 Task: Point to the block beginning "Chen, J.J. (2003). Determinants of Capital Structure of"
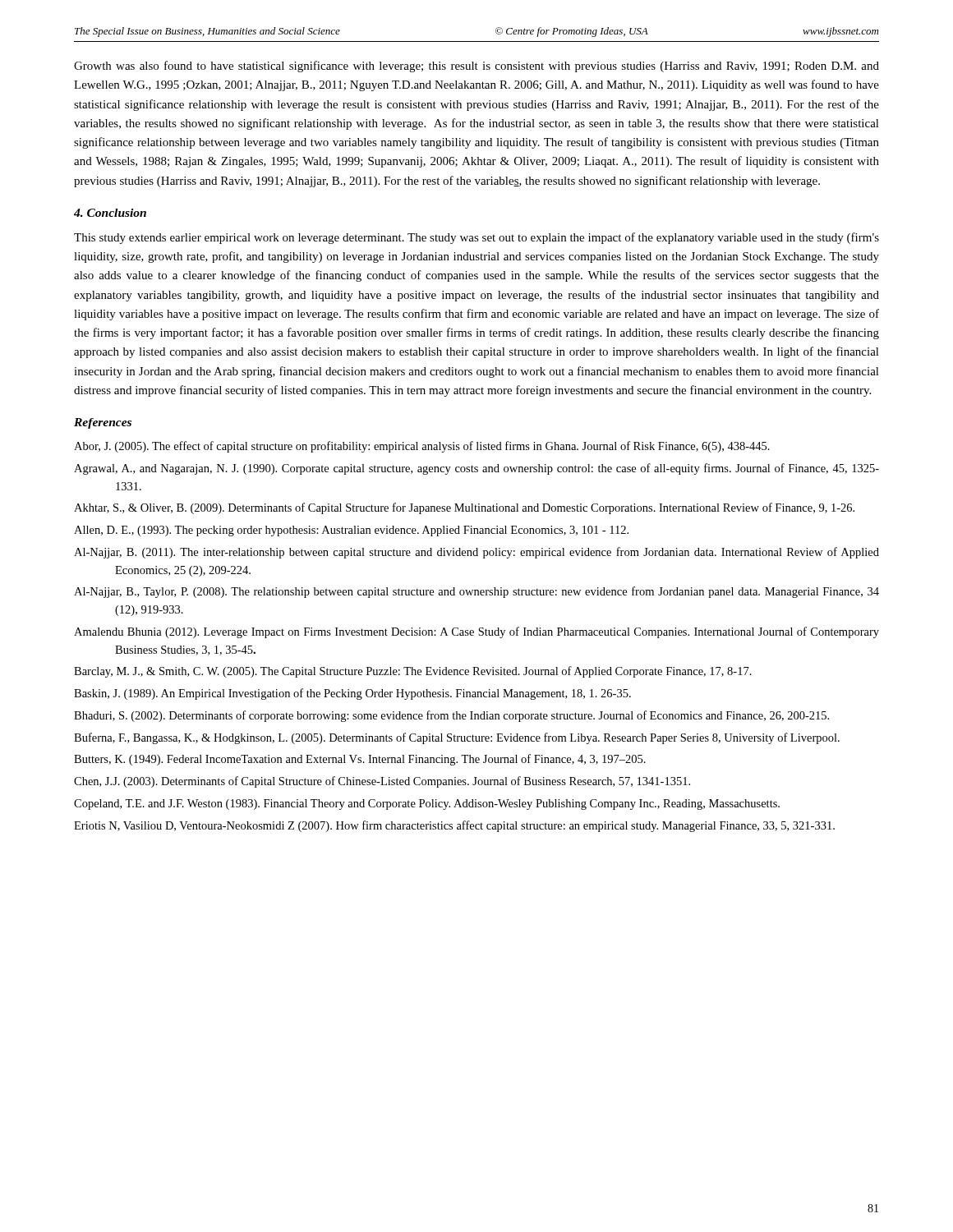(x=382, y=781)
